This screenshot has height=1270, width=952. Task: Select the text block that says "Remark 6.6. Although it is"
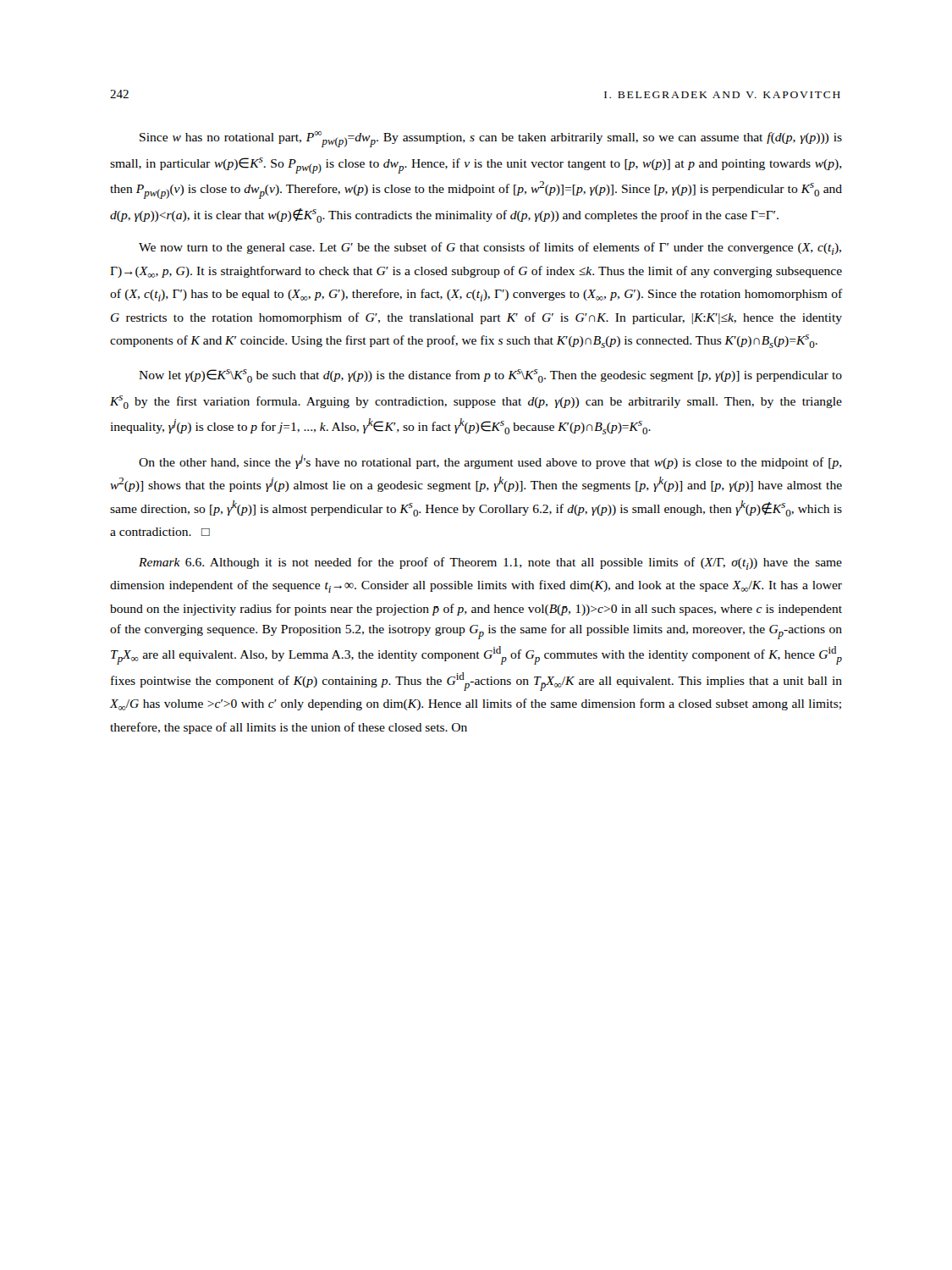click(x=476, y=644)
